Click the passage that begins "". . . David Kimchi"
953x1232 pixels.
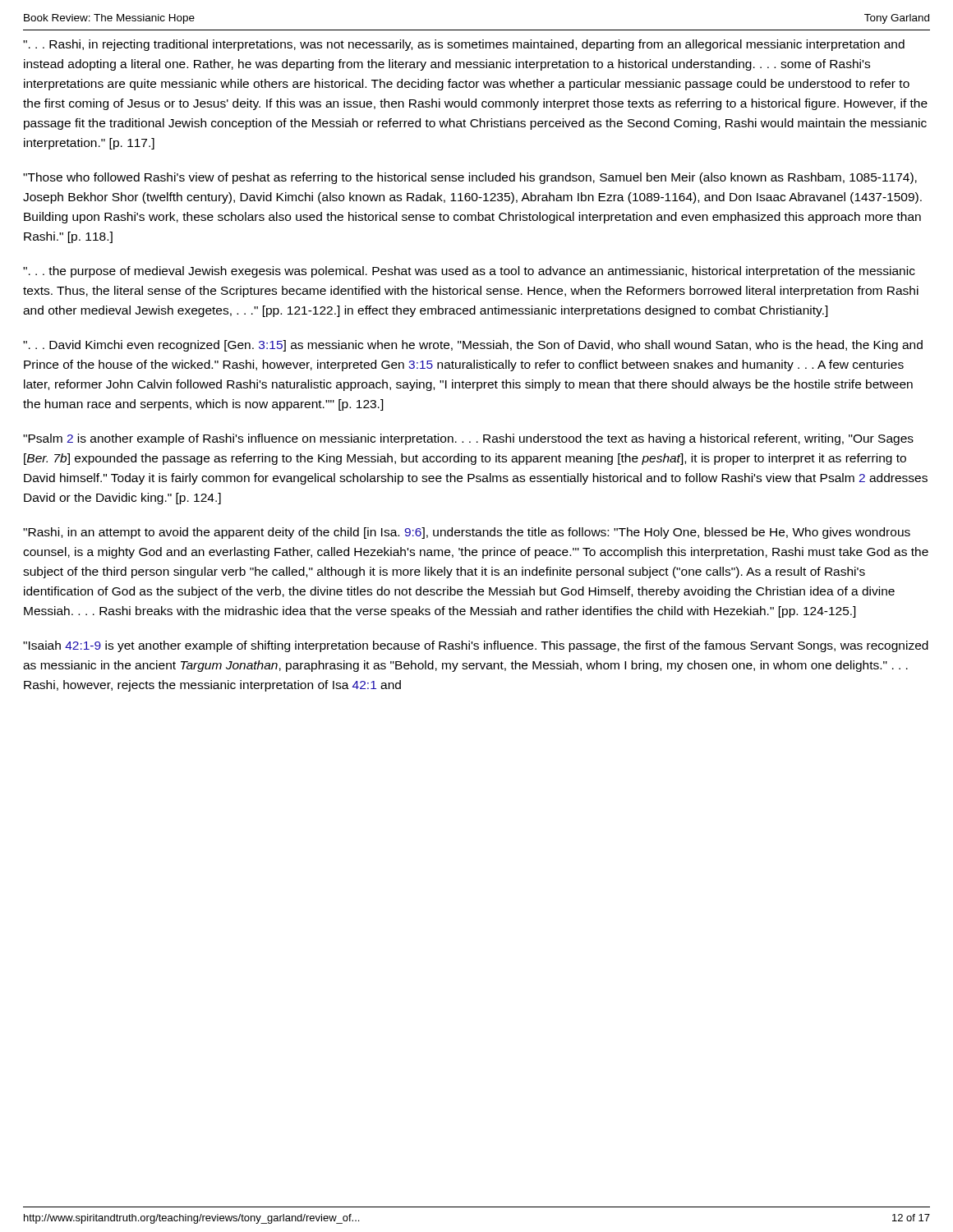click(473, 374)
